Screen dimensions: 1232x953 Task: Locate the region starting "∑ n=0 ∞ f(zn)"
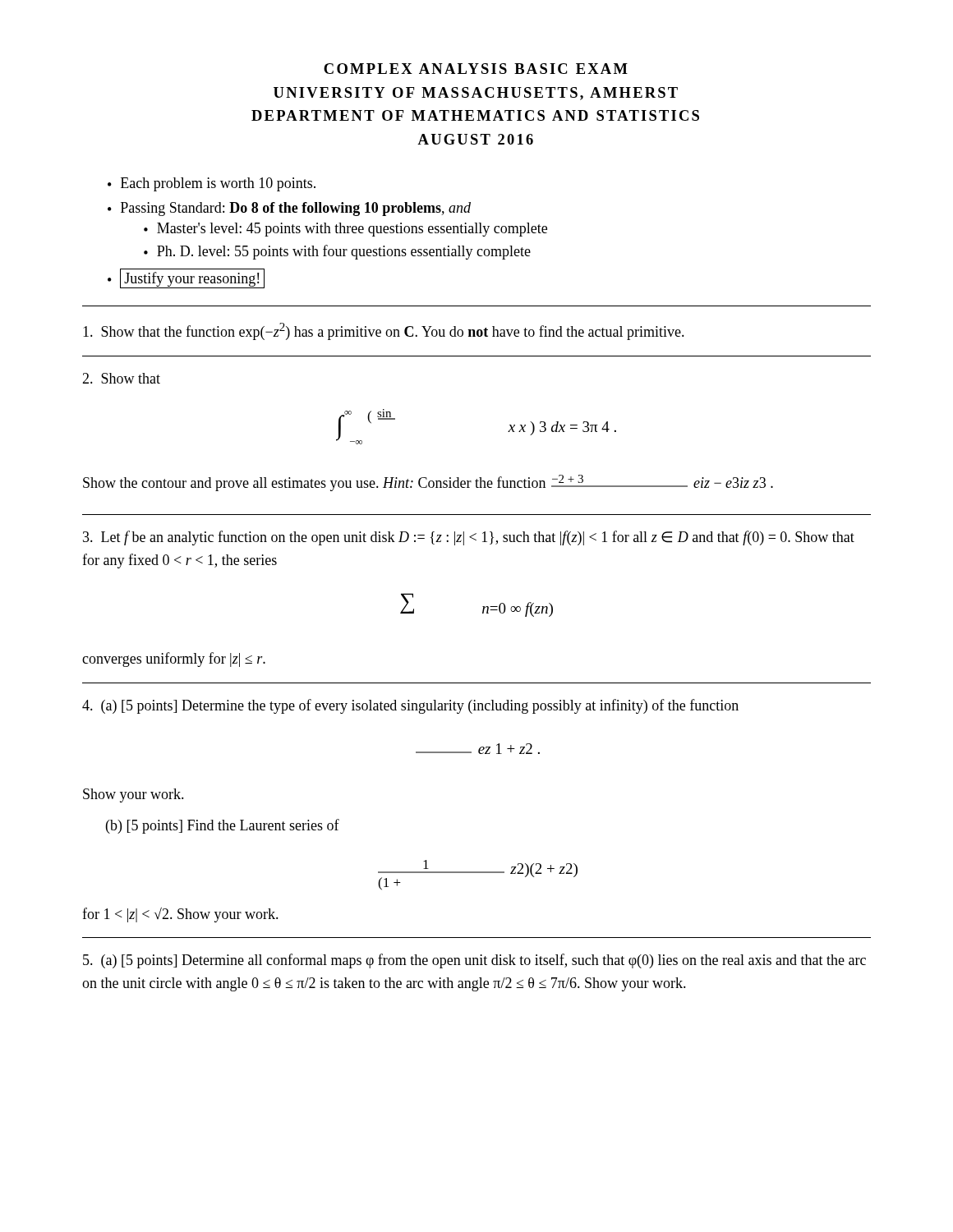click(x=476, y=610)
